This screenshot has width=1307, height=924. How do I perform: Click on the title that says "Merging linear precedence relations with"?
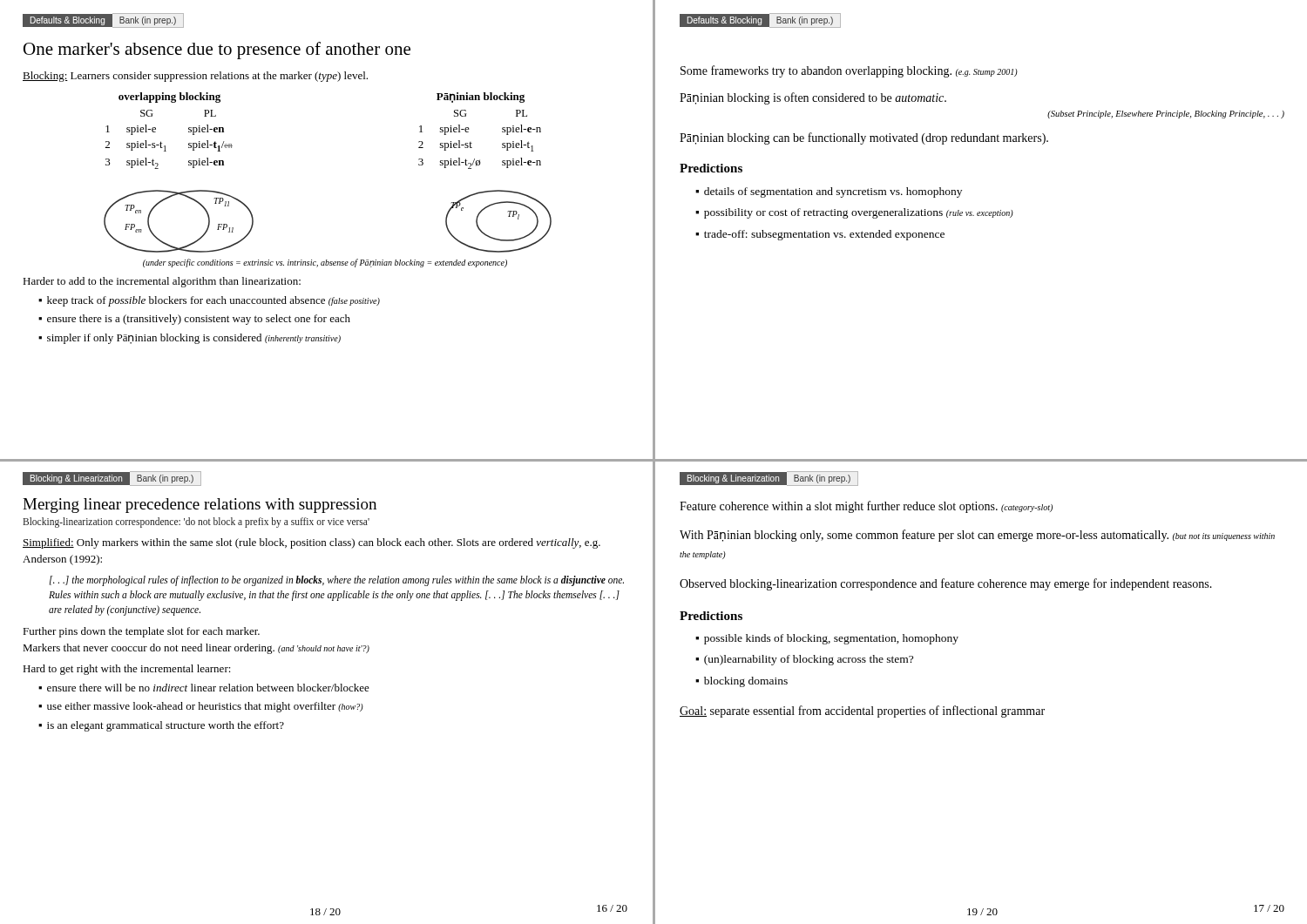(200, 504)
